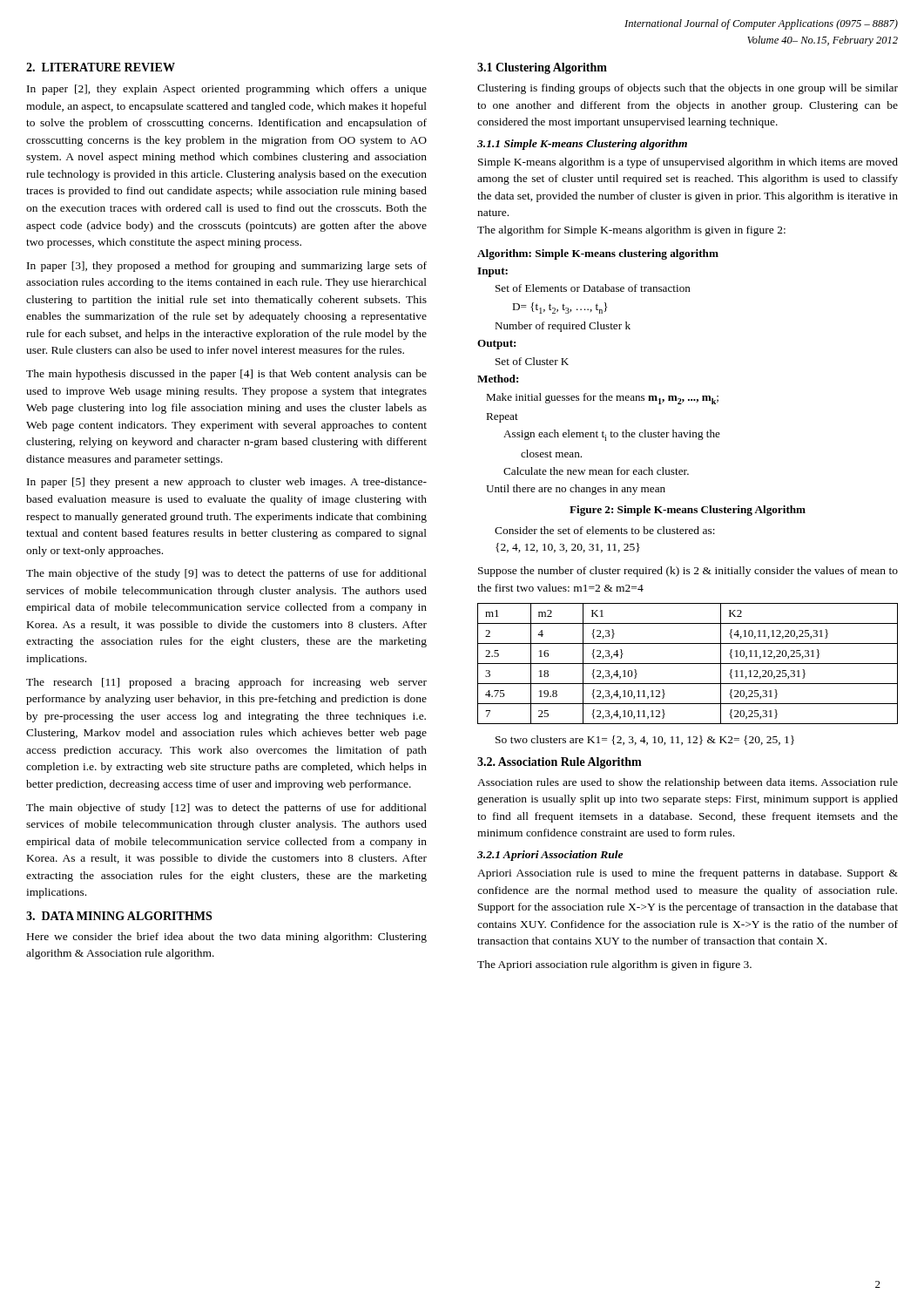Point to the block beginning "Clustering is finding groups of objects such"
Image resolution: width=924 pixels, height=1307 pixels.
[688, 105]
